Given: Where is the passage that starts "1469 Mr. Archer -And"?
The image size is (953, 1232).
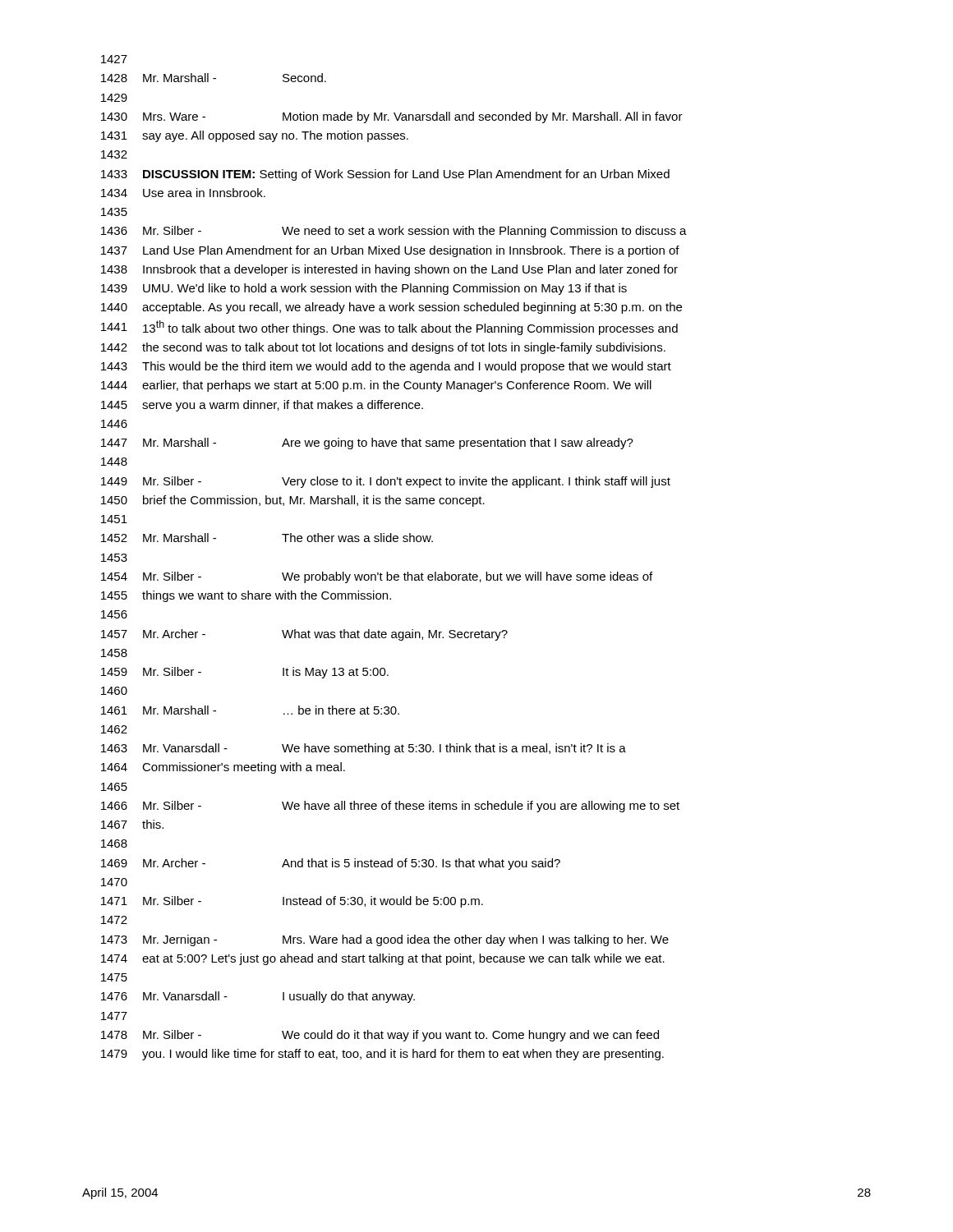Looking at the screenshot, I should click(x=476, y=862).
